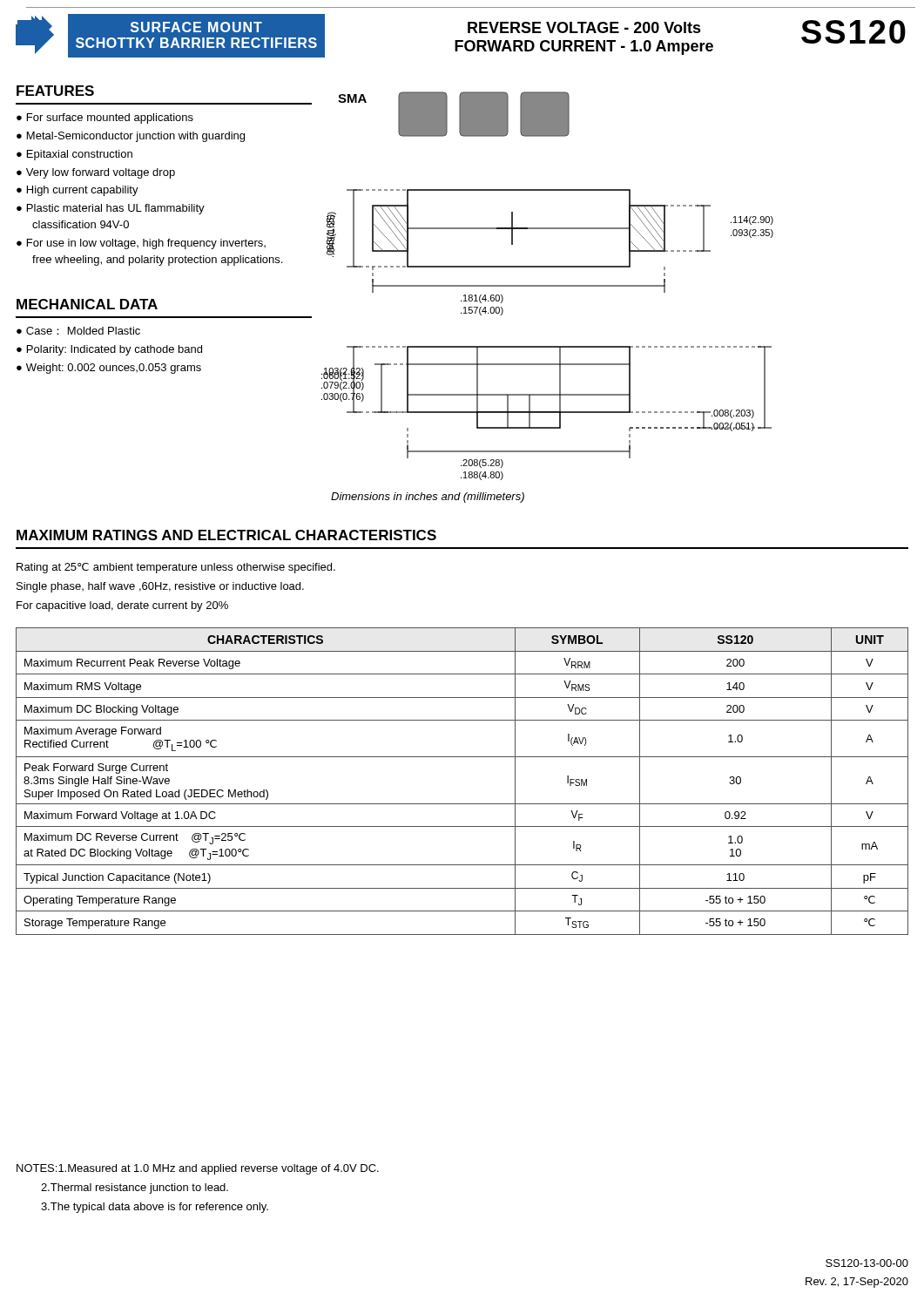The width and height of the screenshot is (924, 1307).
Task: Click where it says "●Weight: 0.002 ounces,0.053 grams"
Action: pyautogui.click(x=109, y=368)
